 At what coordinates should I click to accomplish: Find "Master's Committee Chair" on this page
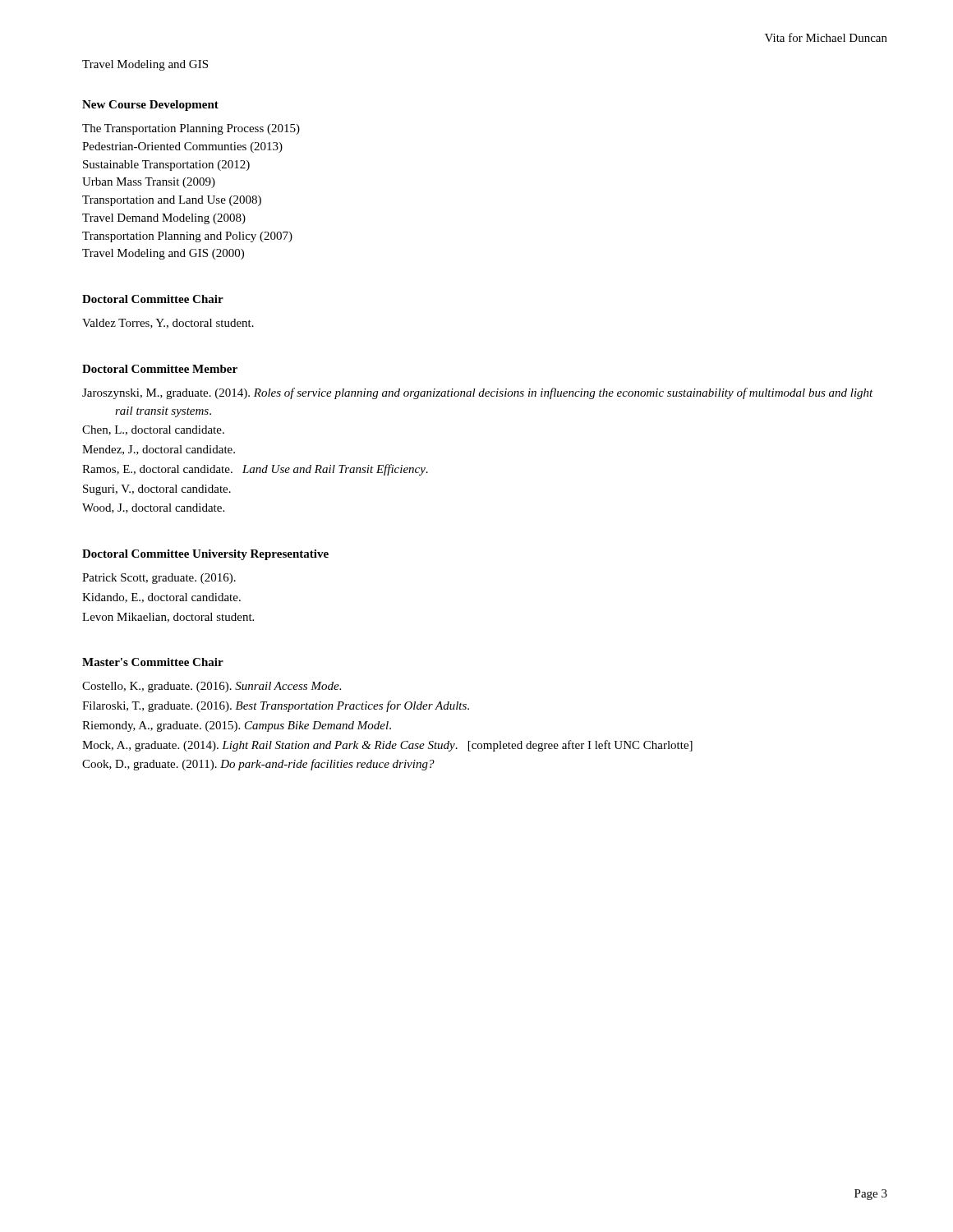tap(153, 662)
